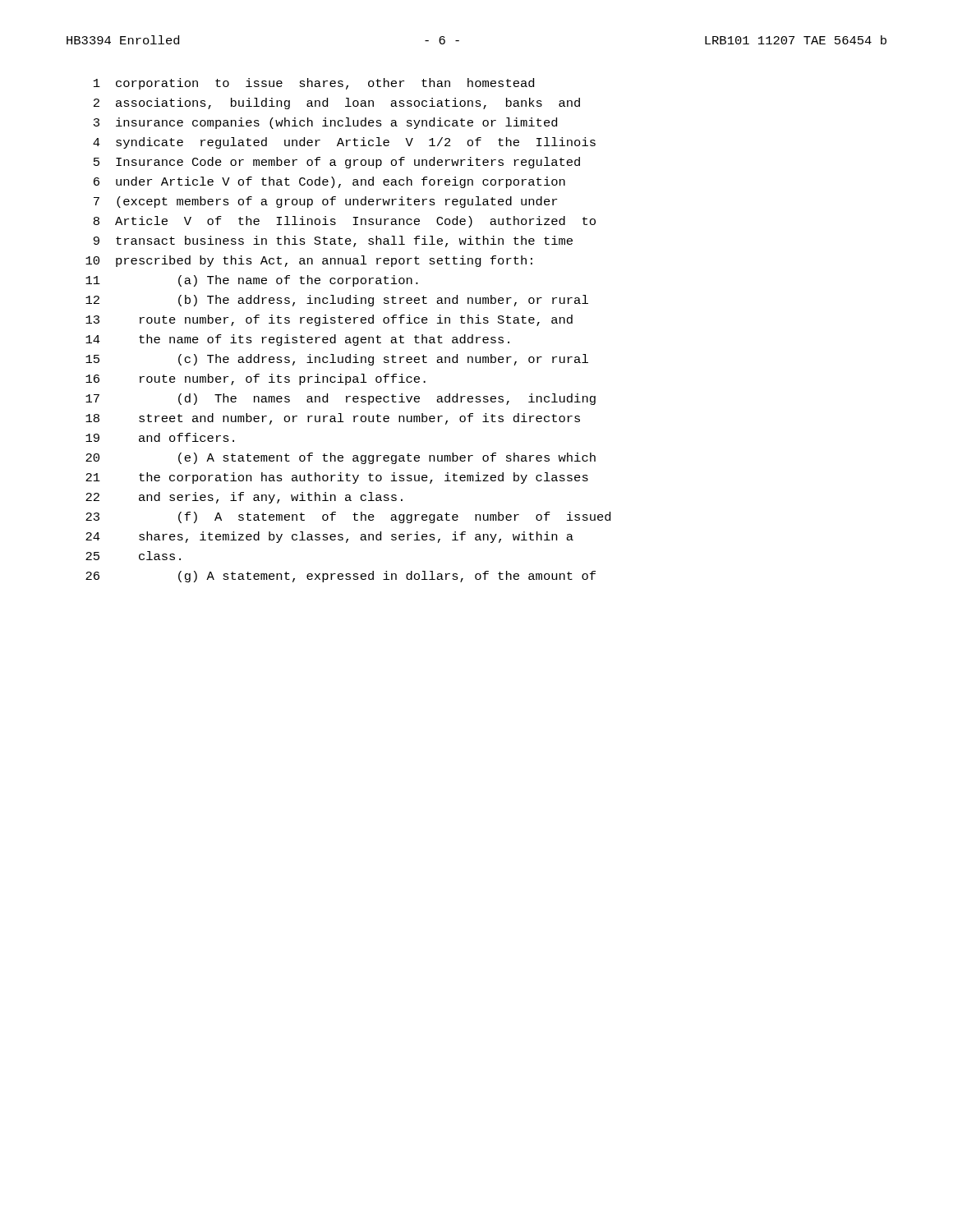This screenshot has width=953, height=1232.
Task: Find the list item containing "11 (a) The name of the"
Action: 252,281
